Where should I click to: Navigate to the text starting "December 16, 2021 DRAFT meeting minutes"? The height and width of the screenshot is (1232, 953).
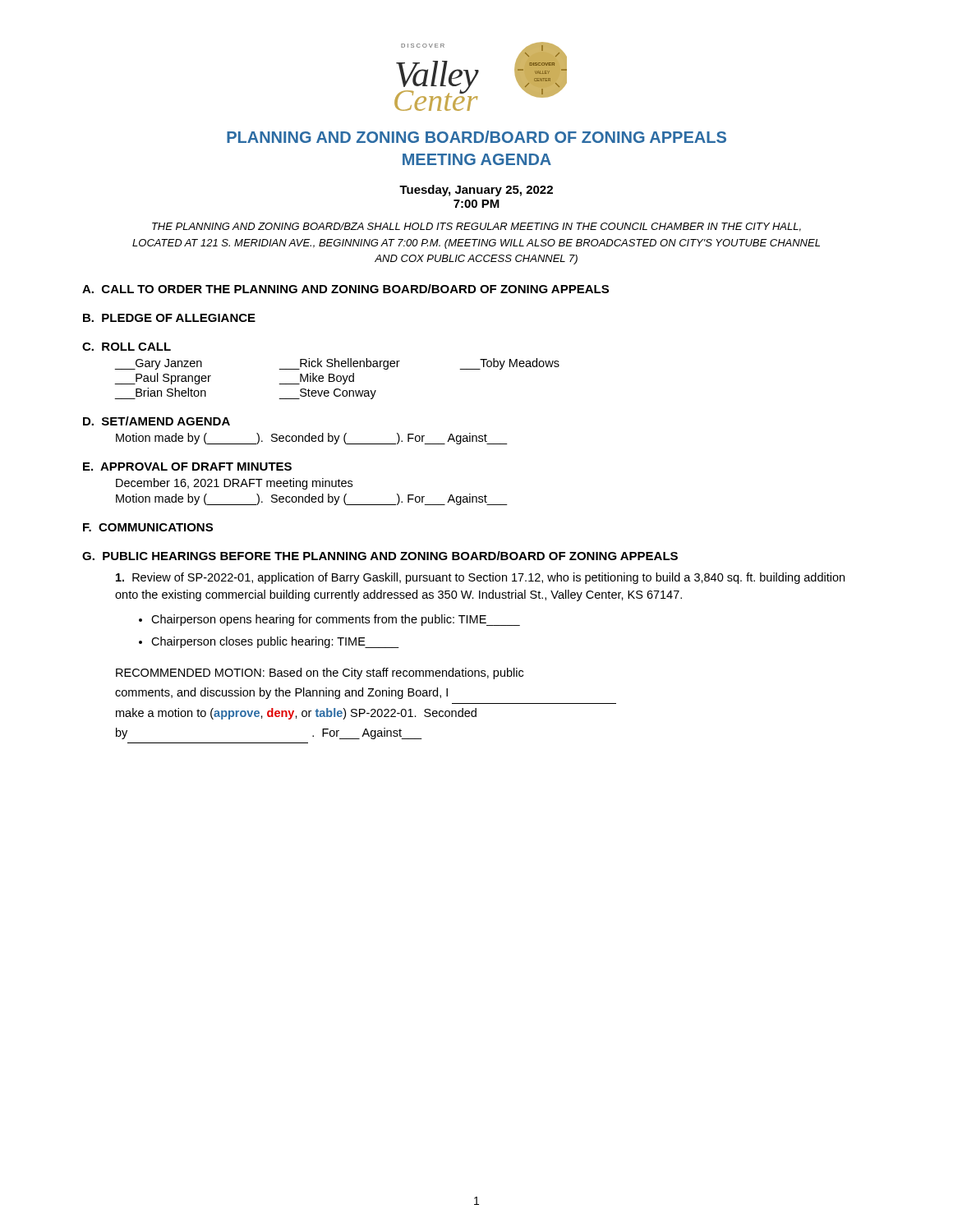click(234, 483)
